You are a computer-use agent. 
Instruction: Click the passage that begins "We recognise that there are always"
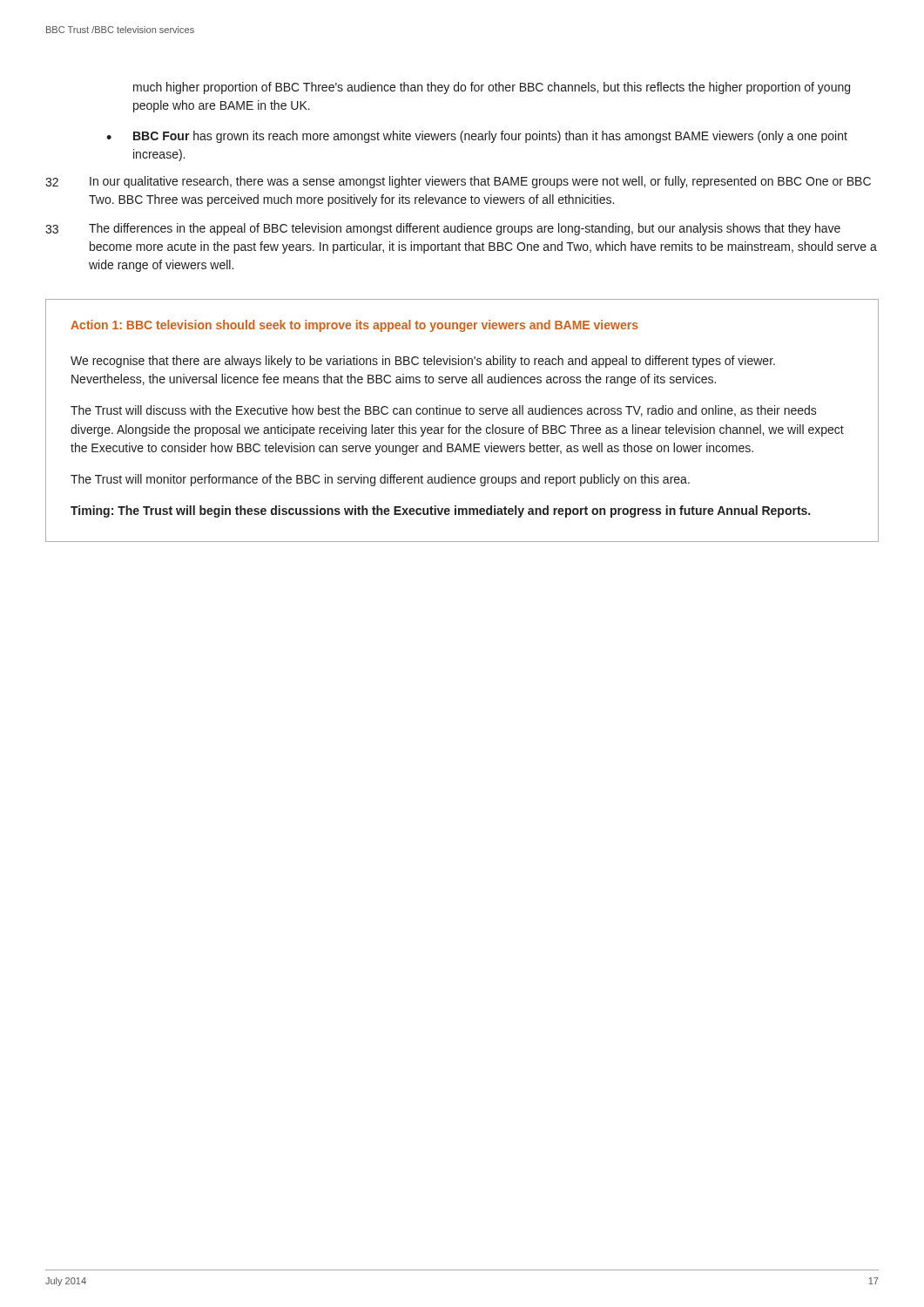click(x=462, y=436)
